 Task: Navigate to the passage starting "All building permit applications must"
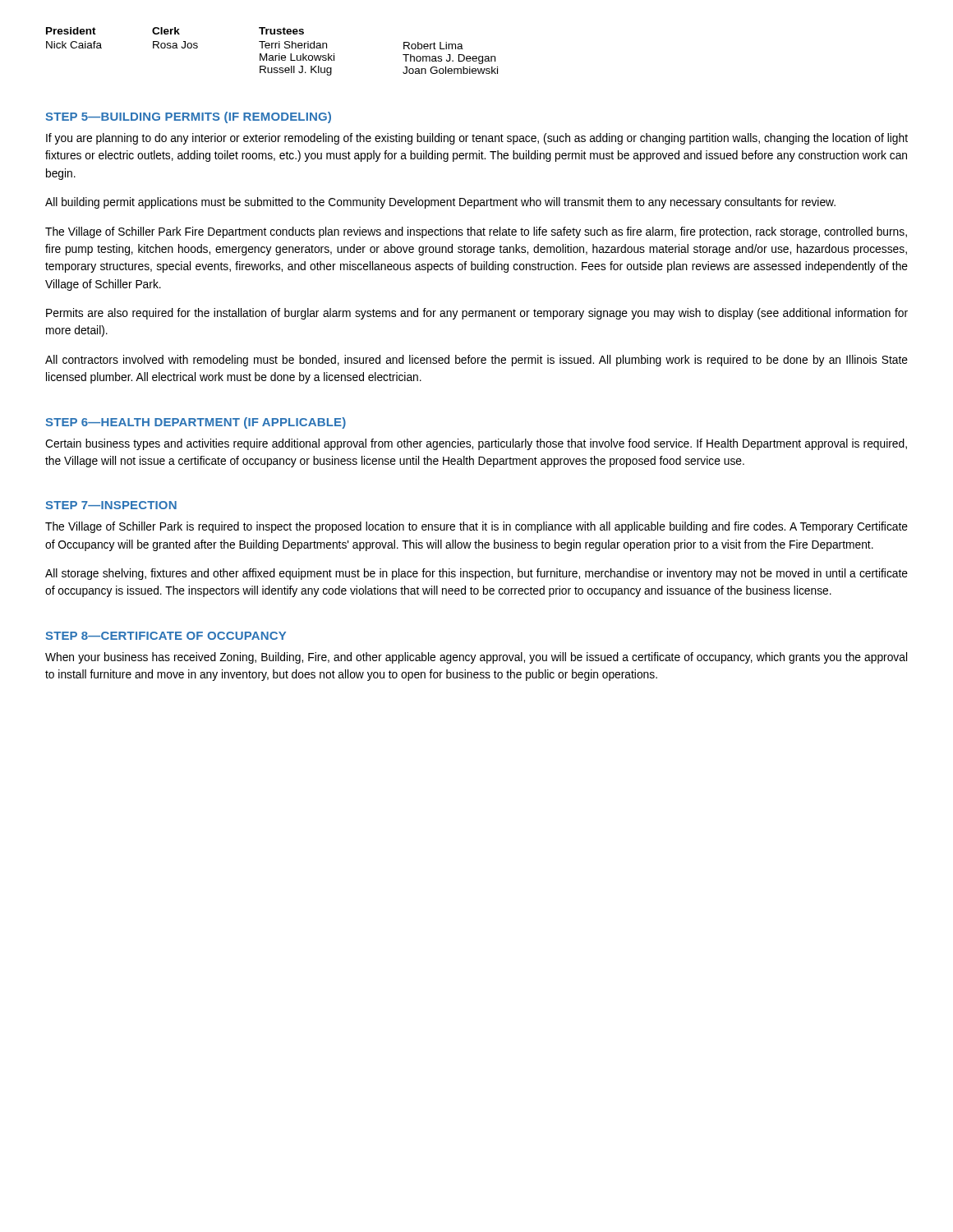tap(441, 203)
